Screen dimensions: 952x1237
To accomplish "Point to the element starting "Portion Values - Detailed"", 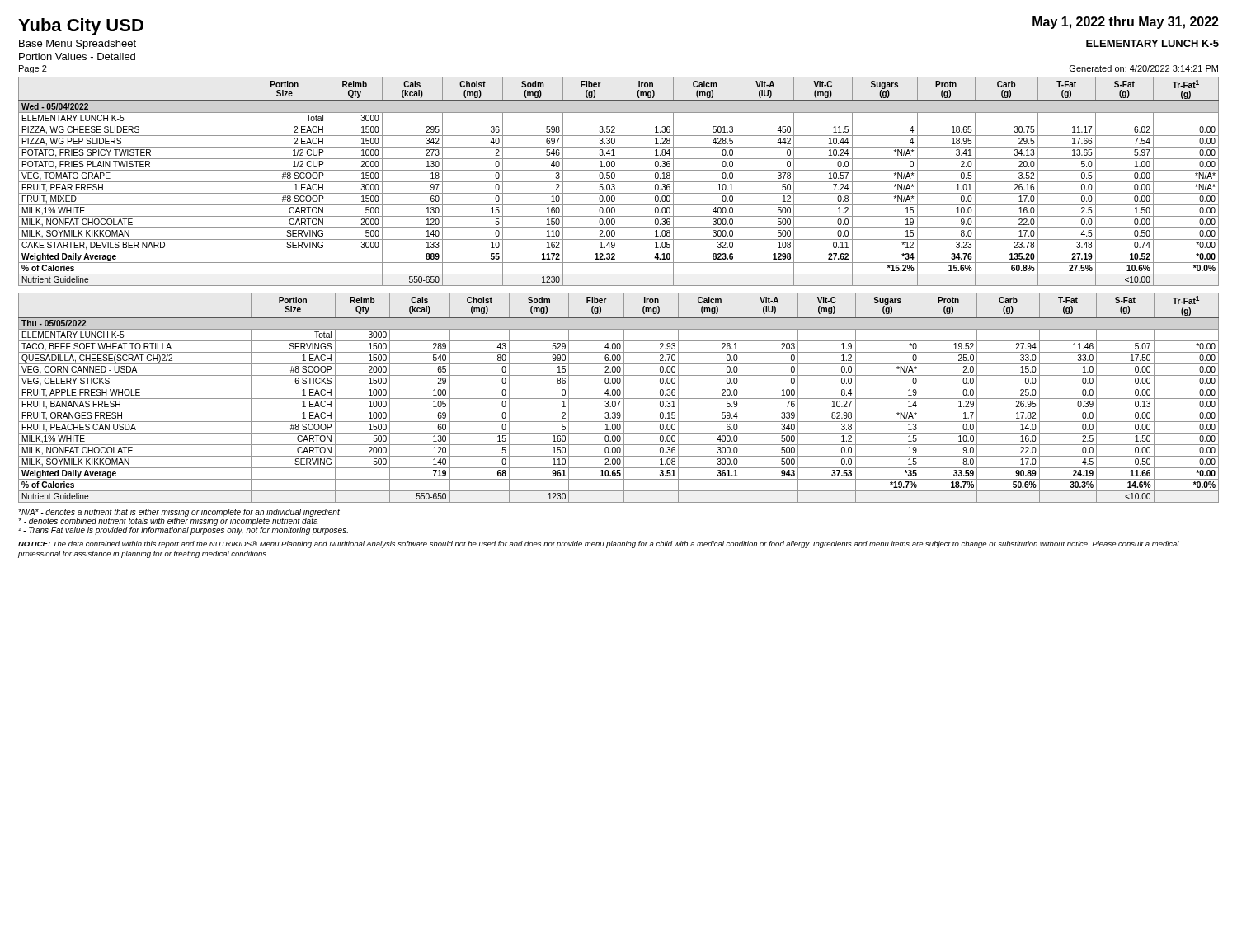I will click(x=77, y=56).
